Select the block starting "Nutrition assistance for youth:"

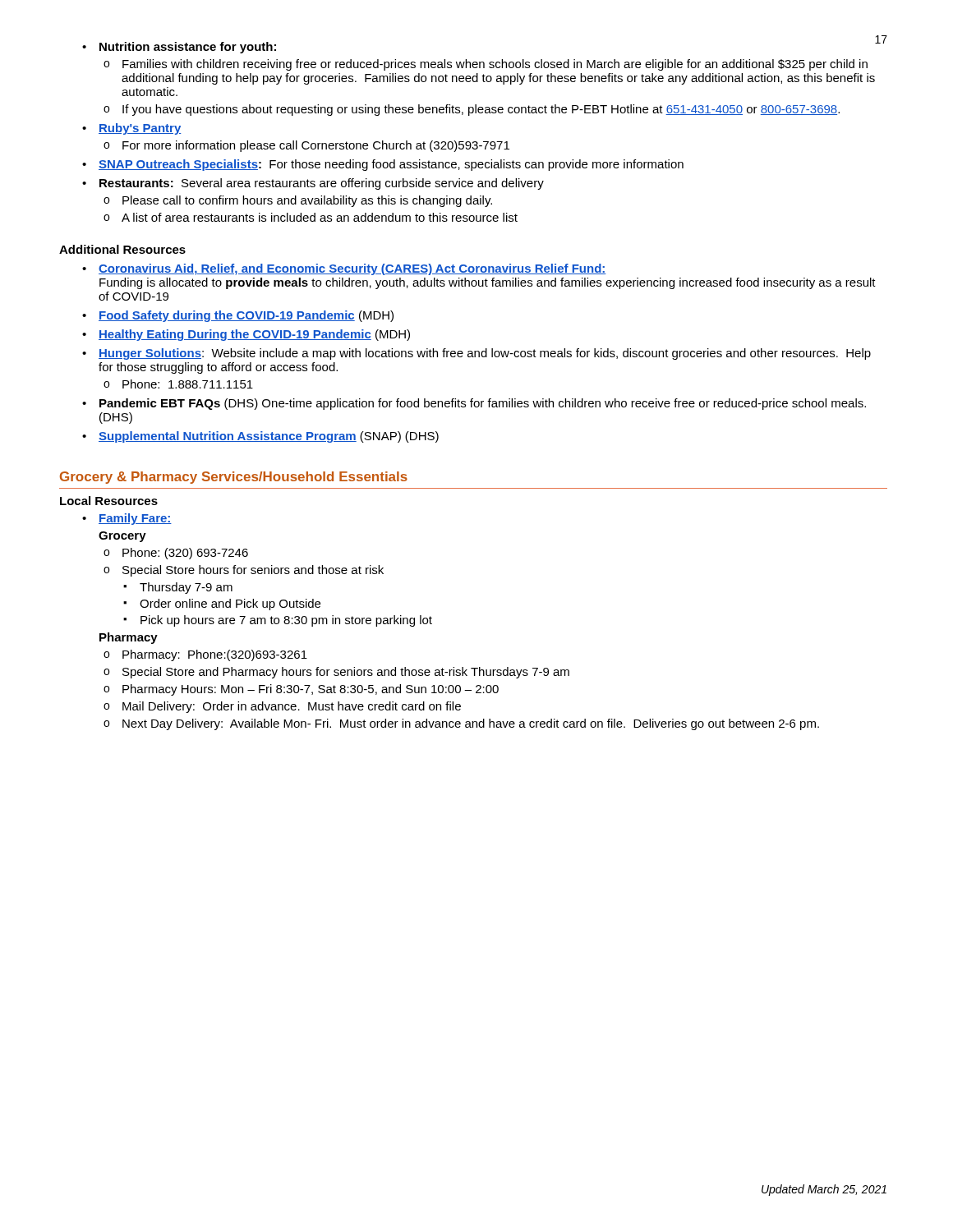click(481, 78)
